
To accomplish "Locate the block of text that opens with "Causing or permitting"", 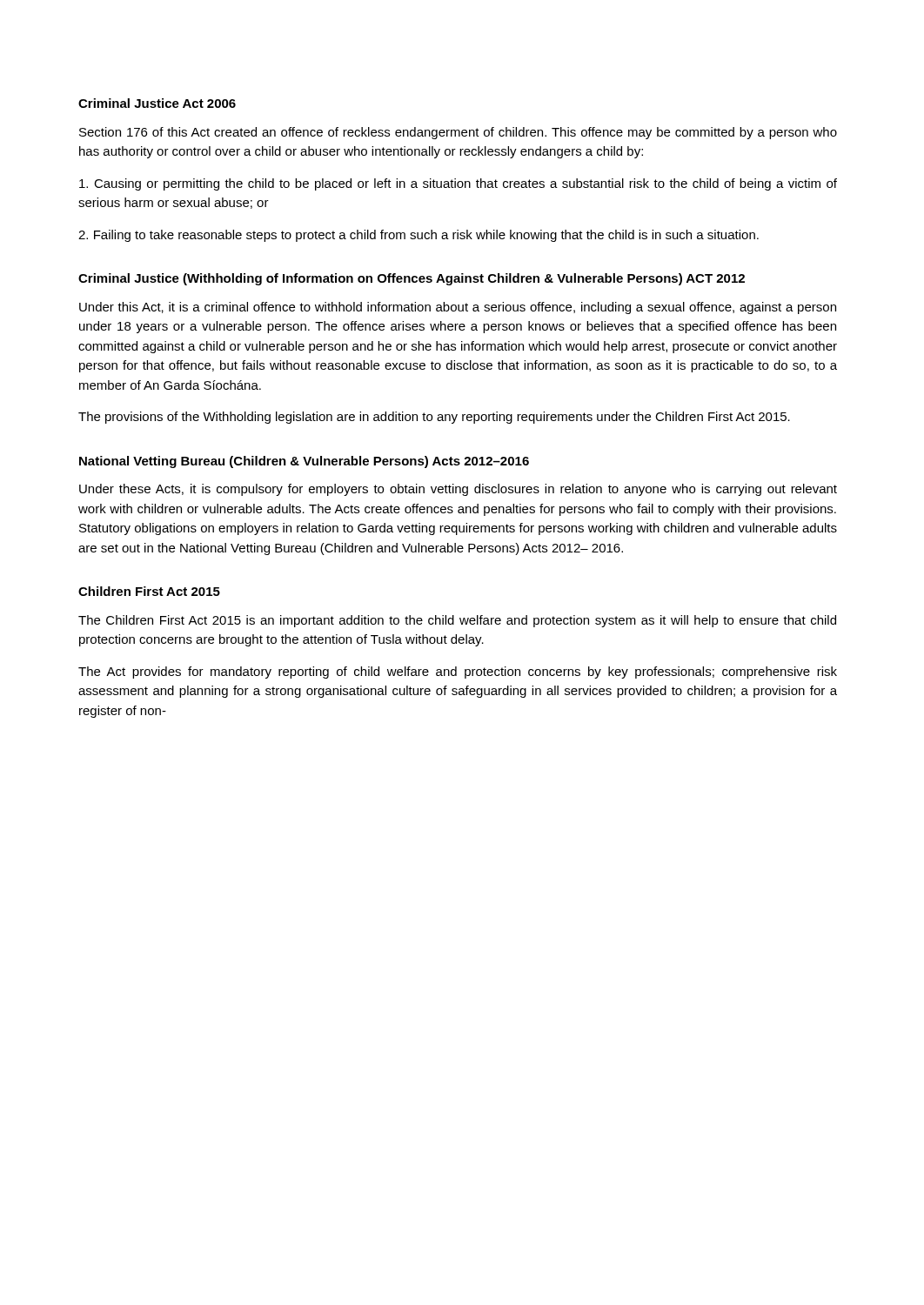I will point(458,192).
